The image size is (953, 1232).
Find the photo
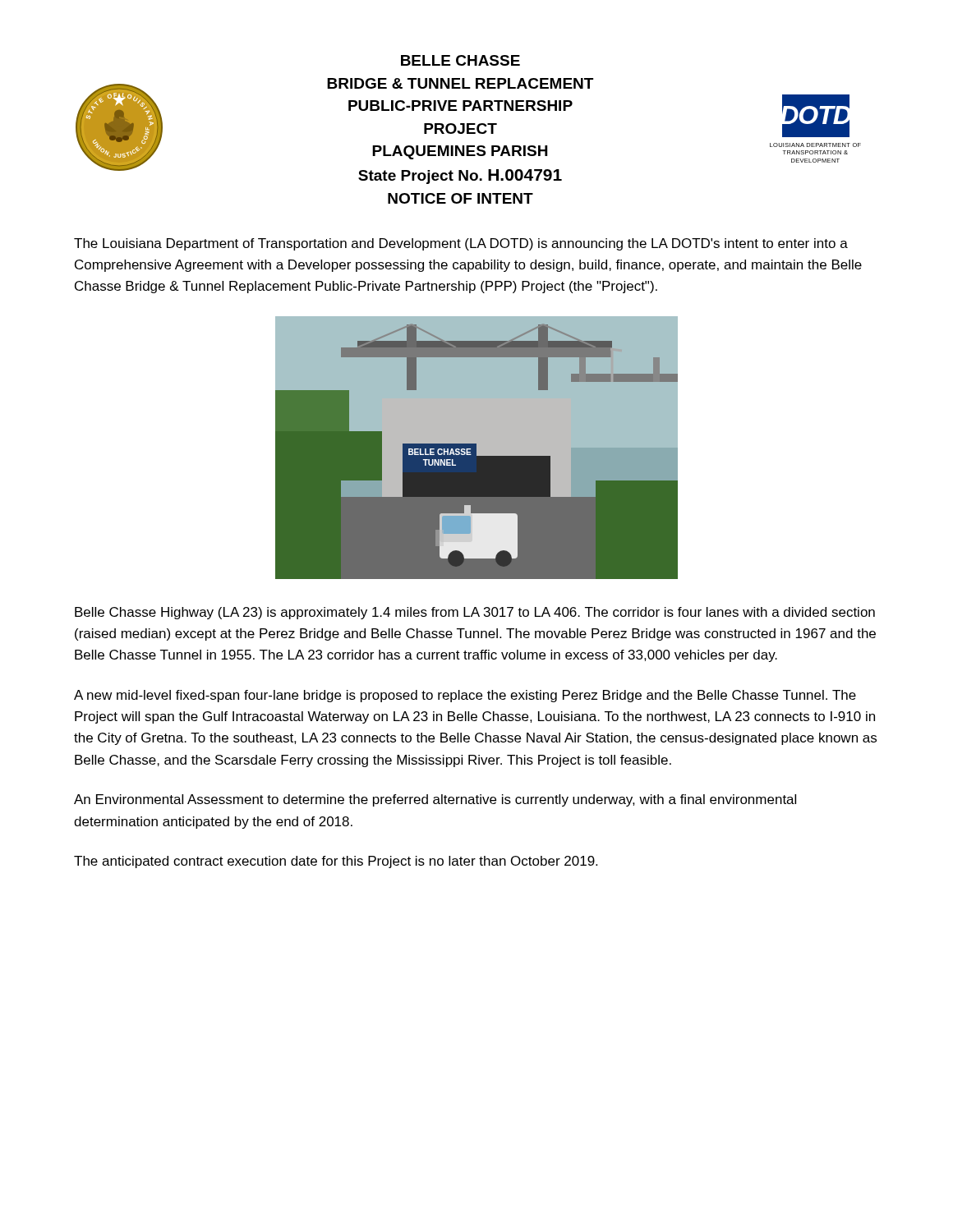tap(476, 447)
